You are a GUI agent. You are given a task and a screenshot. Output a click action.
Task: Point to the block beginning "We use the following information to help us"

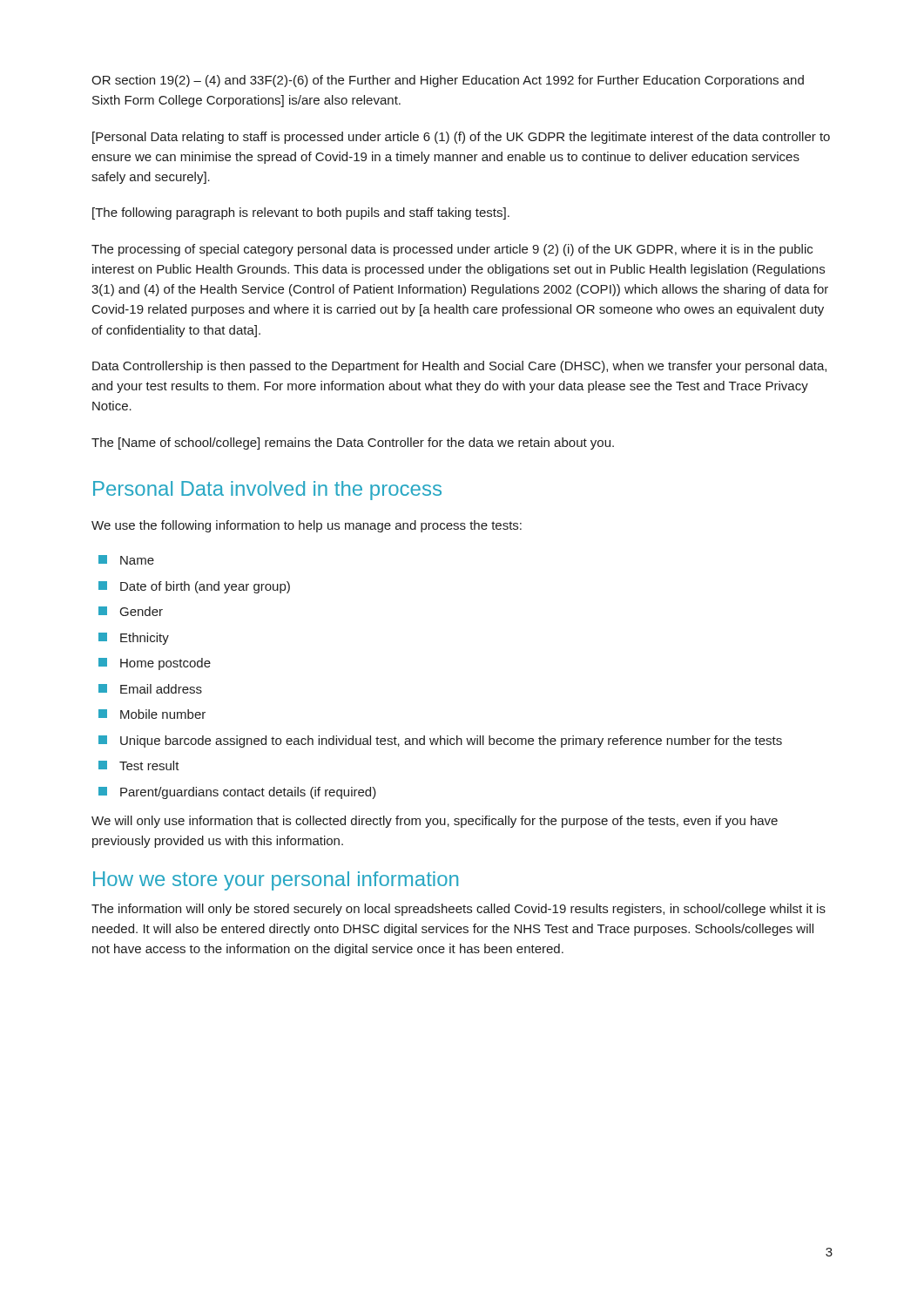click(307, 525)
